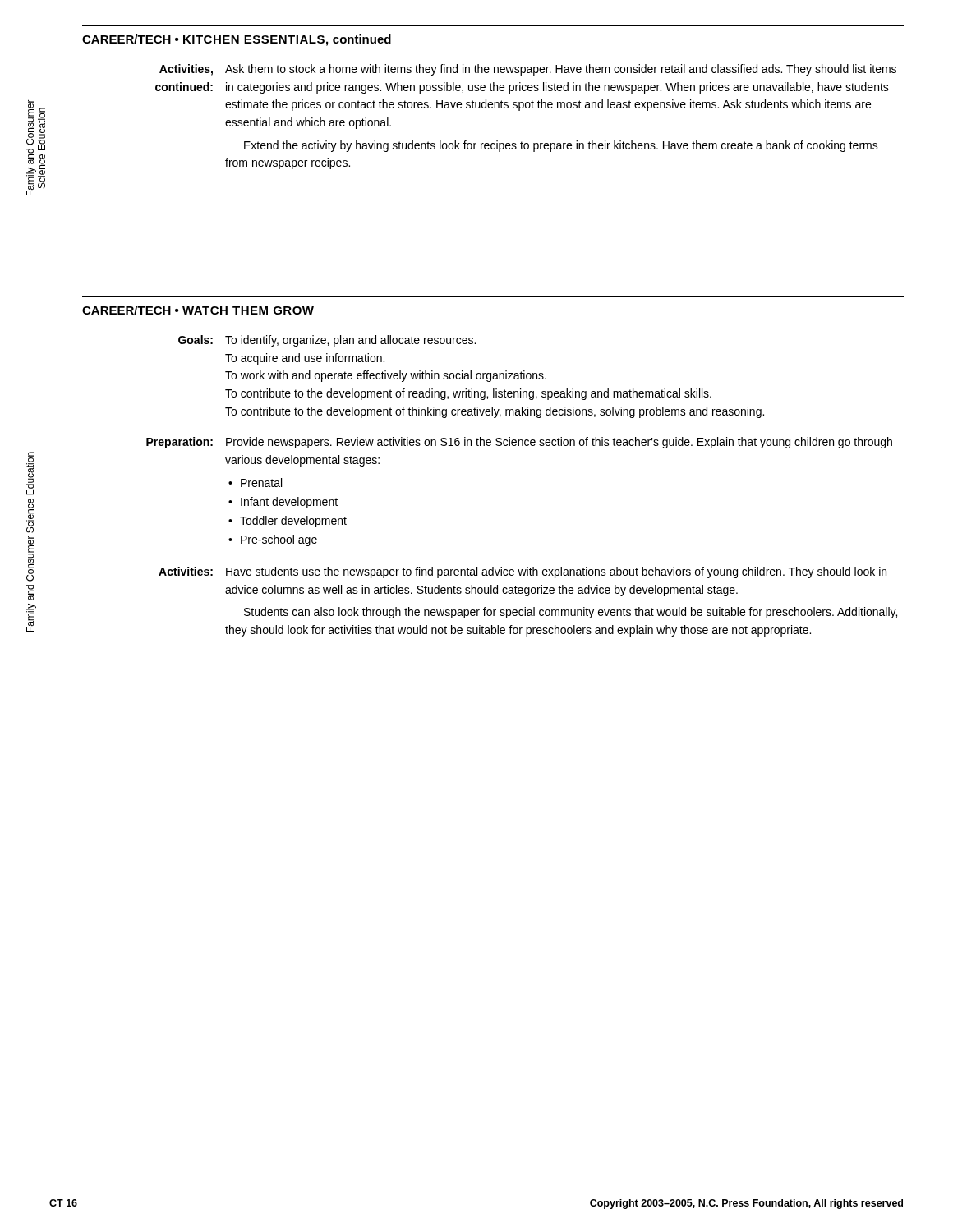Find the text block that reads "Activities,continued: Ask them to stock"
The height and width of the screenshot is (1232, 953).
(493, 119)
